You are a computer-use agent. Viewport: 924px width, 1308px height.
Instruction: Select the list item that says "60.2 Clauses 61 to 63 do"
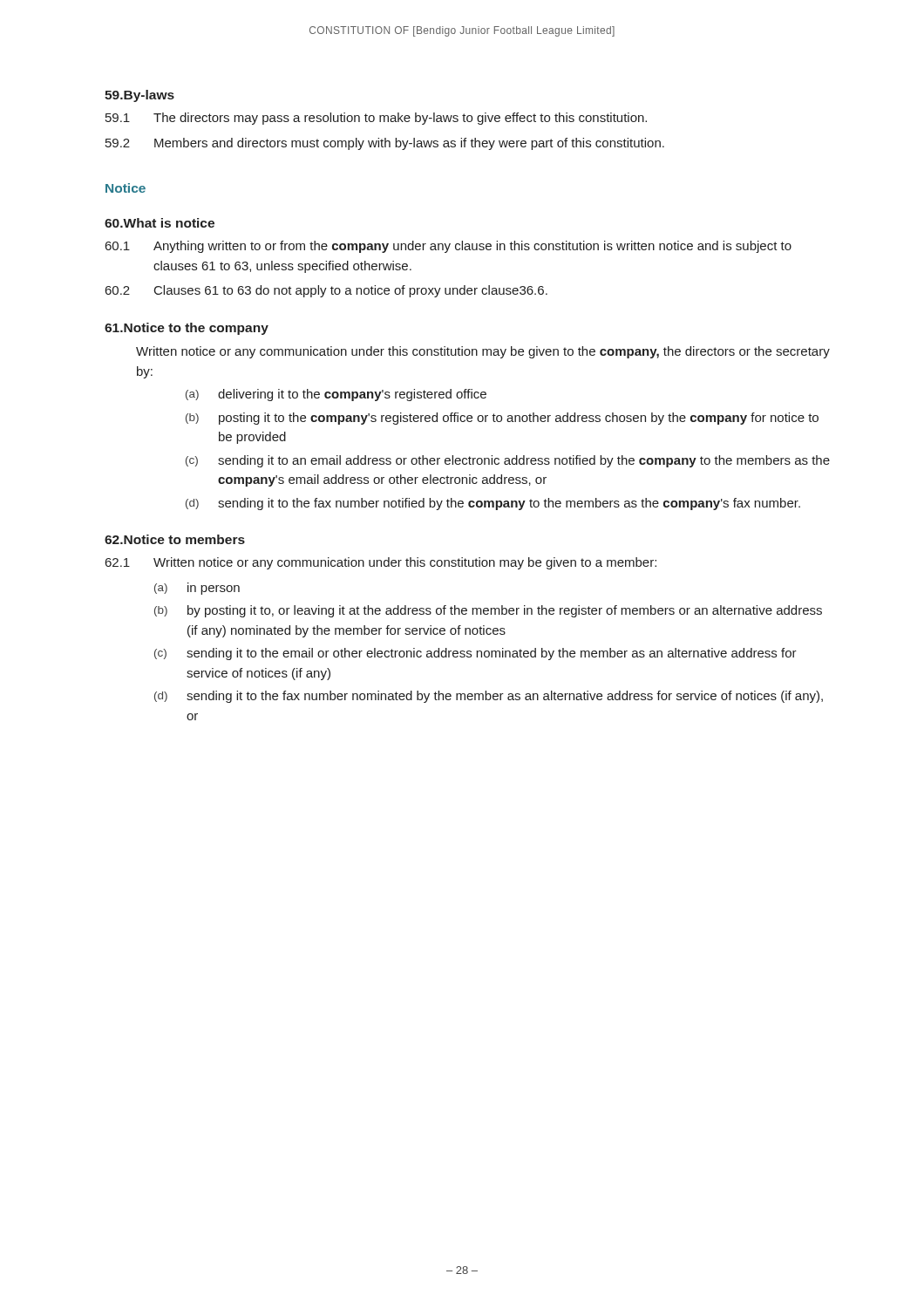coord(471,291)
